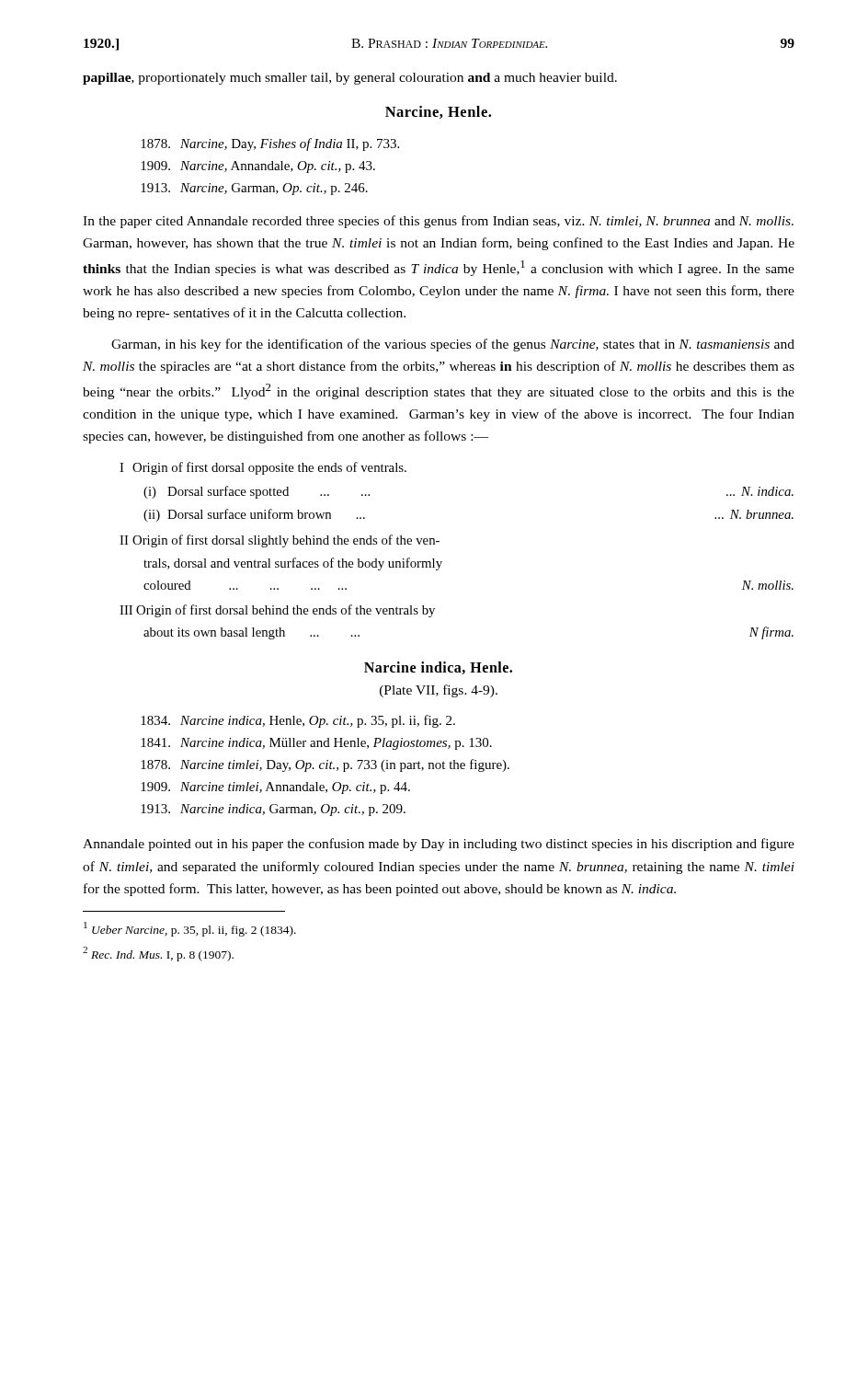
Task: Find the block on this page that starts "(Plate VII, figs."
Action: point(439,690)
